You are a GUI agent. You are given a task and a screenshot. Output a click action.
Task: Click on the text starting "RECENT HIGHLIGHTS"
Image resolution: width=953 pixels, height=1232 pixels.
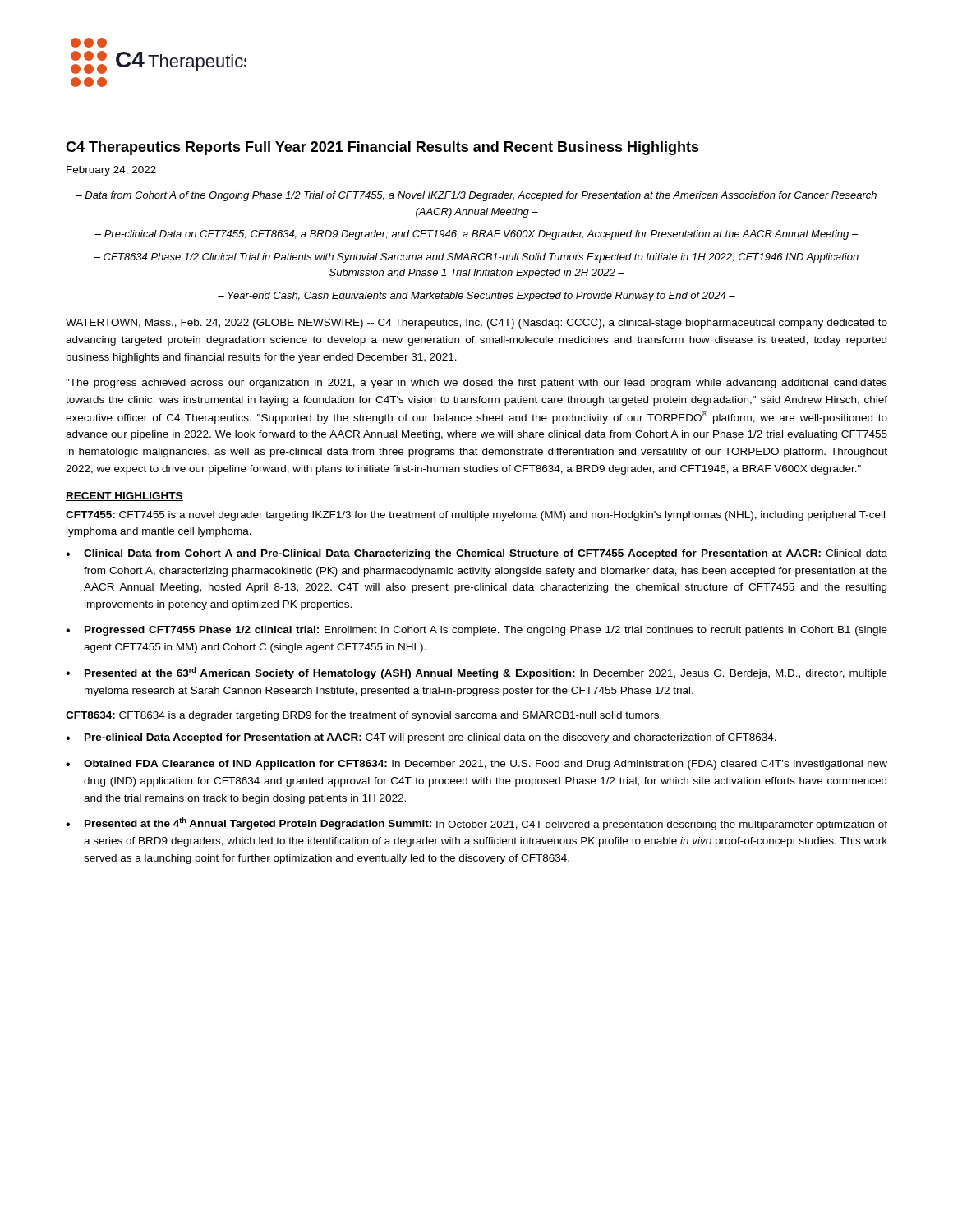pyautogui.click(x=124, y=496)
